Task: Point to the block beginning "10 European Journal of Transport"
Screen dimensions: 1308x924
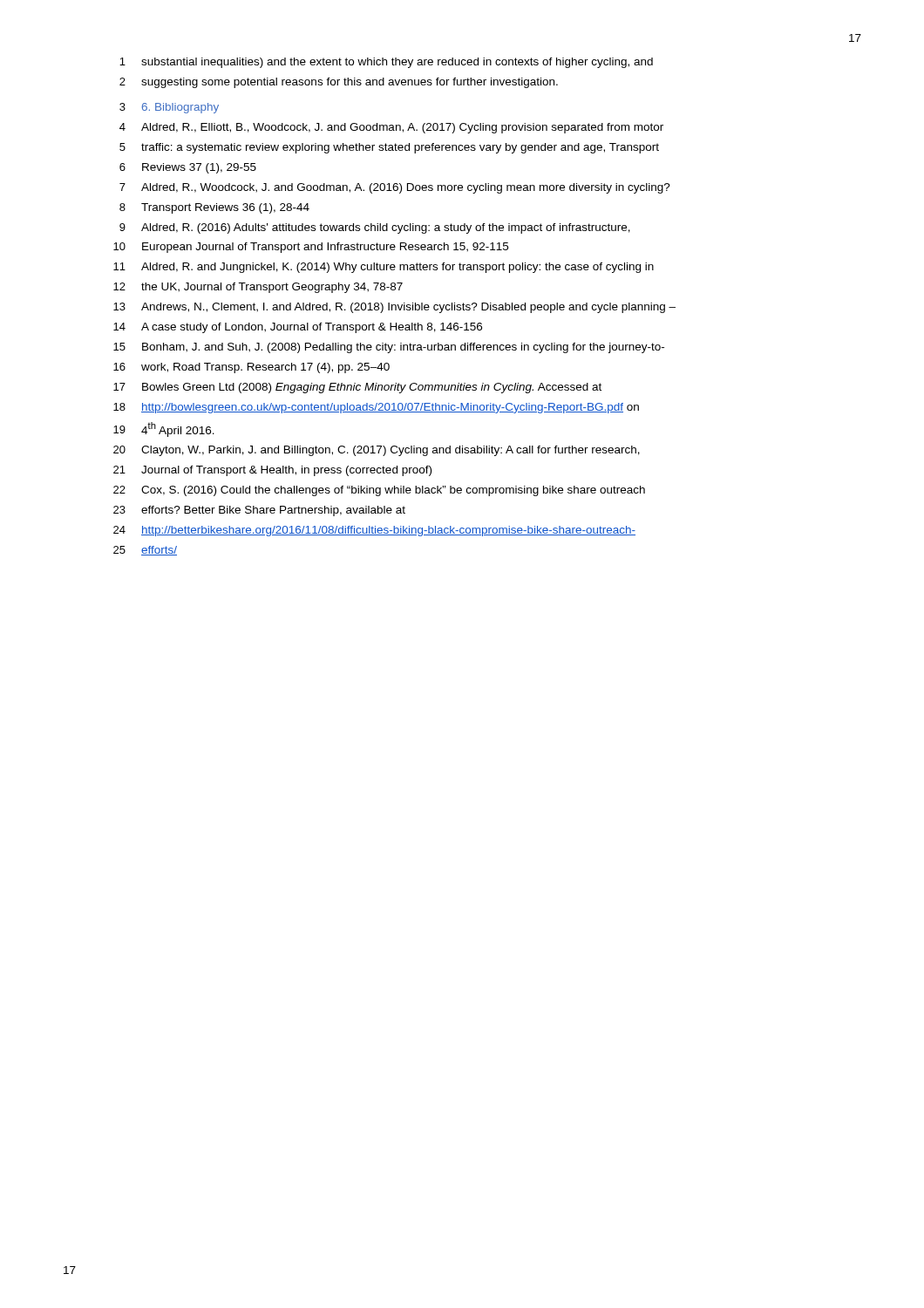Action: pyautogui.click(x=478, y=248)
